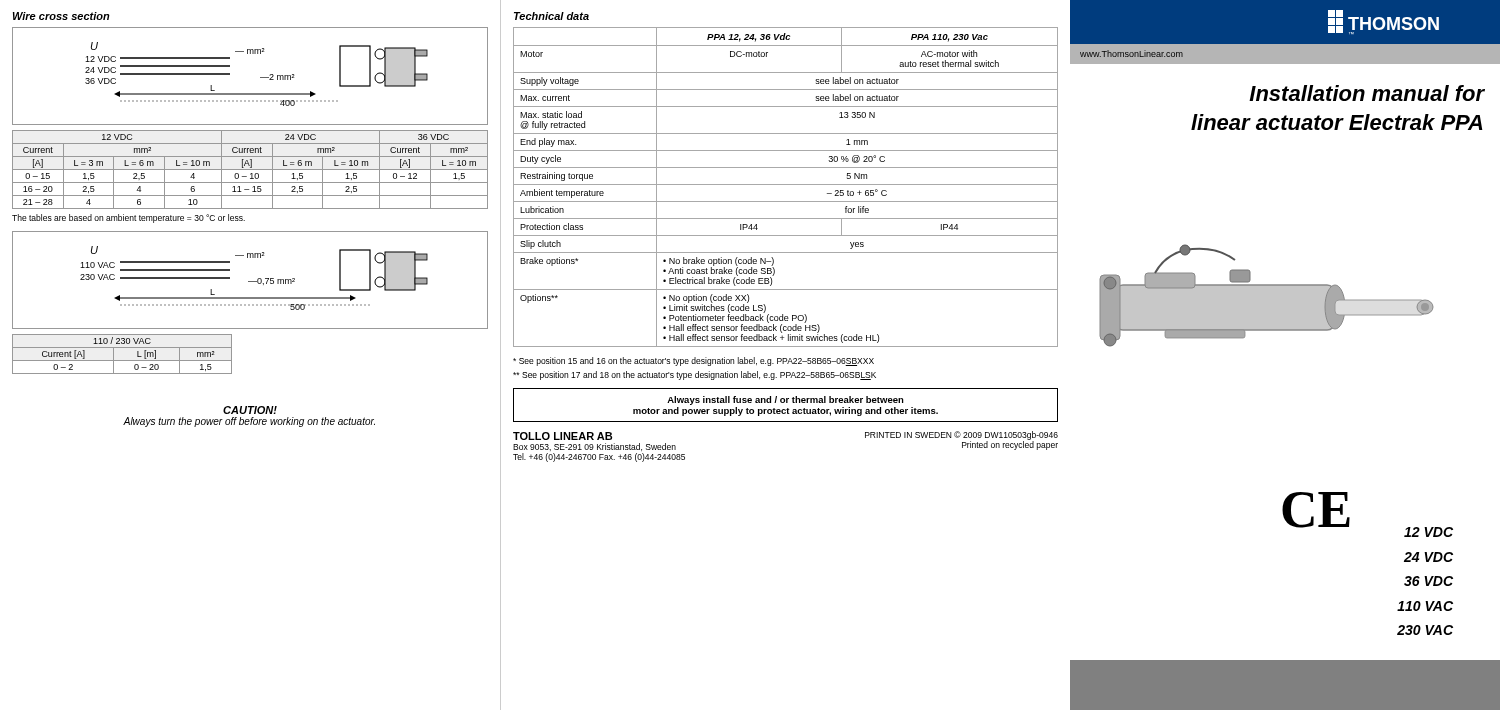Image resolution: width=1500 pixels, height=710 pixels.
Task: Select the table that reads "L [m]"
Action: point(250,354)
